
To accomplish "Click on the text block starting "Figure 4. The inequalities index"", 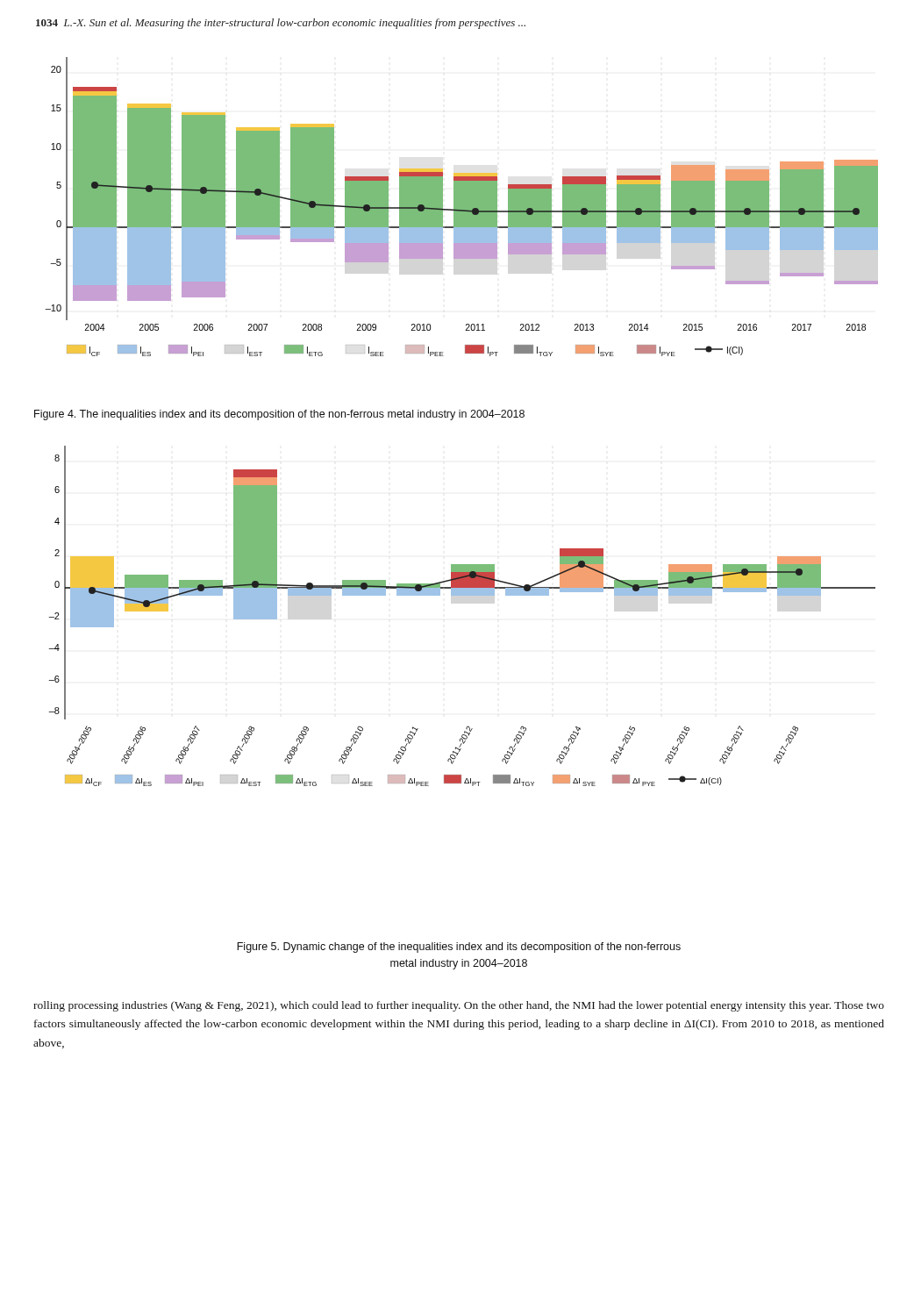I will 279,414.
